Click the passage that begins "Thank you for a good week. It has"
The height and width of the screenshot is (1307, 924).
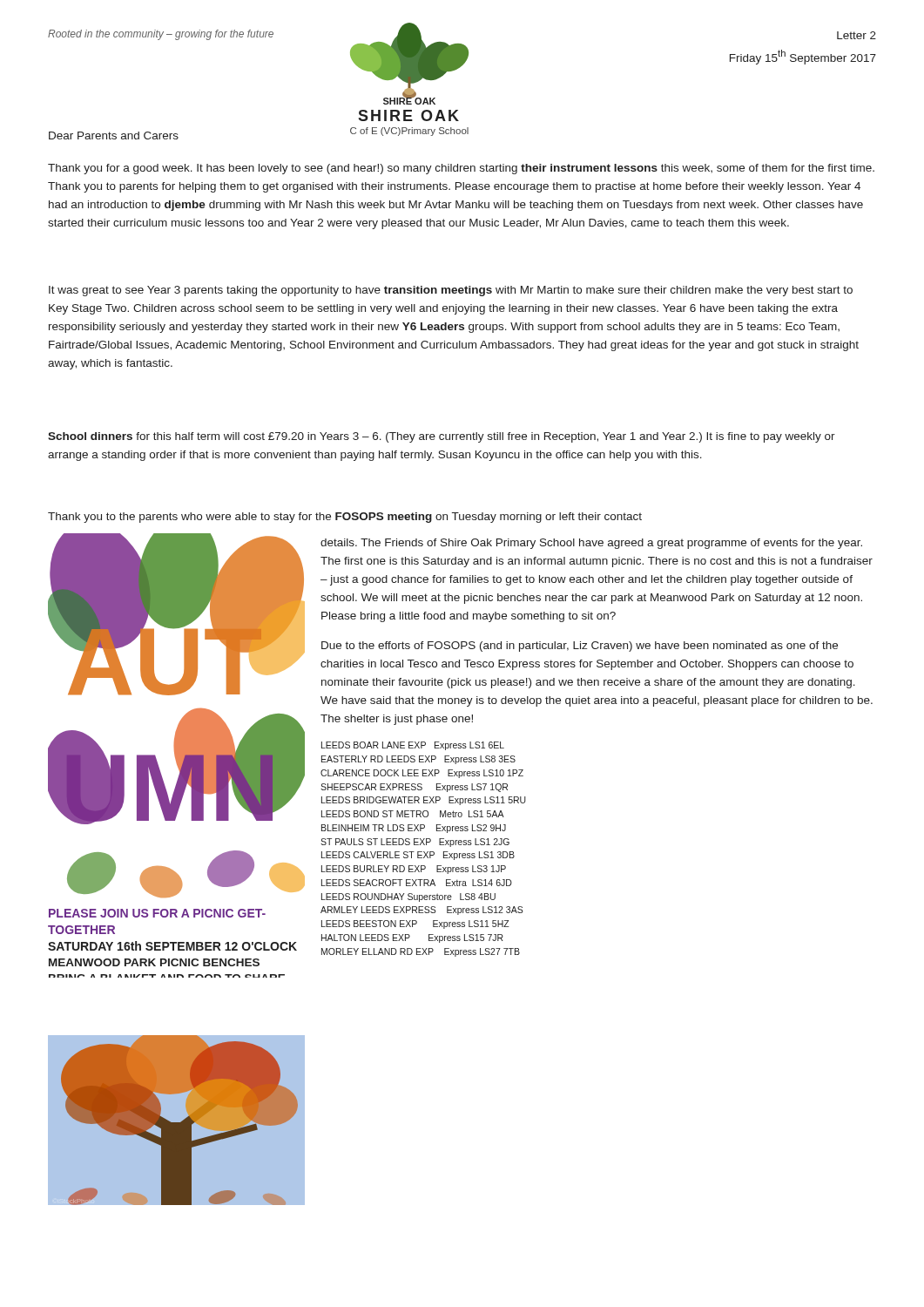pyautogui.click(x=462, y=195)
